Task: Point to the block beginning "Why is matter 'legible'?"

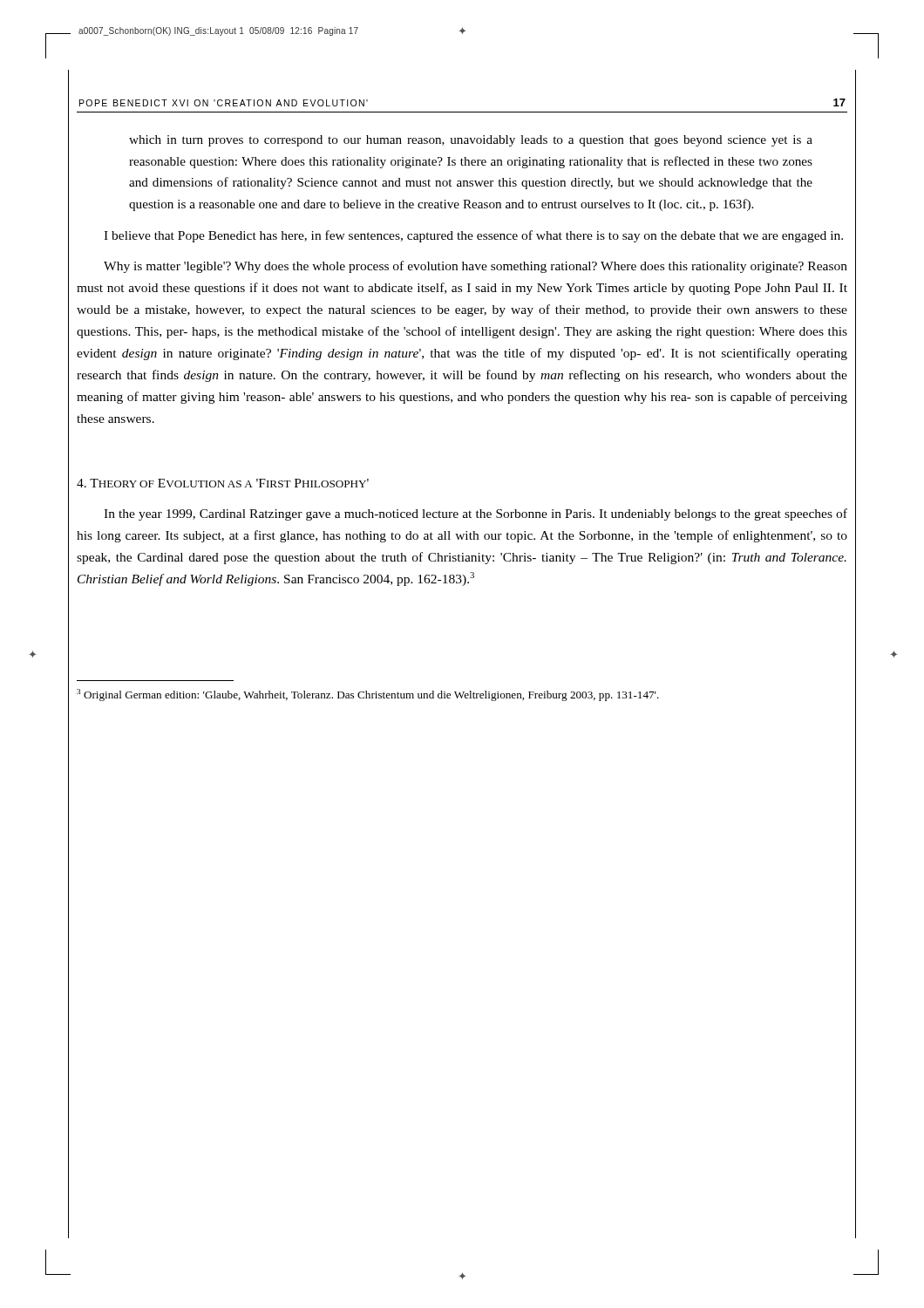Action: pos(462,342)
